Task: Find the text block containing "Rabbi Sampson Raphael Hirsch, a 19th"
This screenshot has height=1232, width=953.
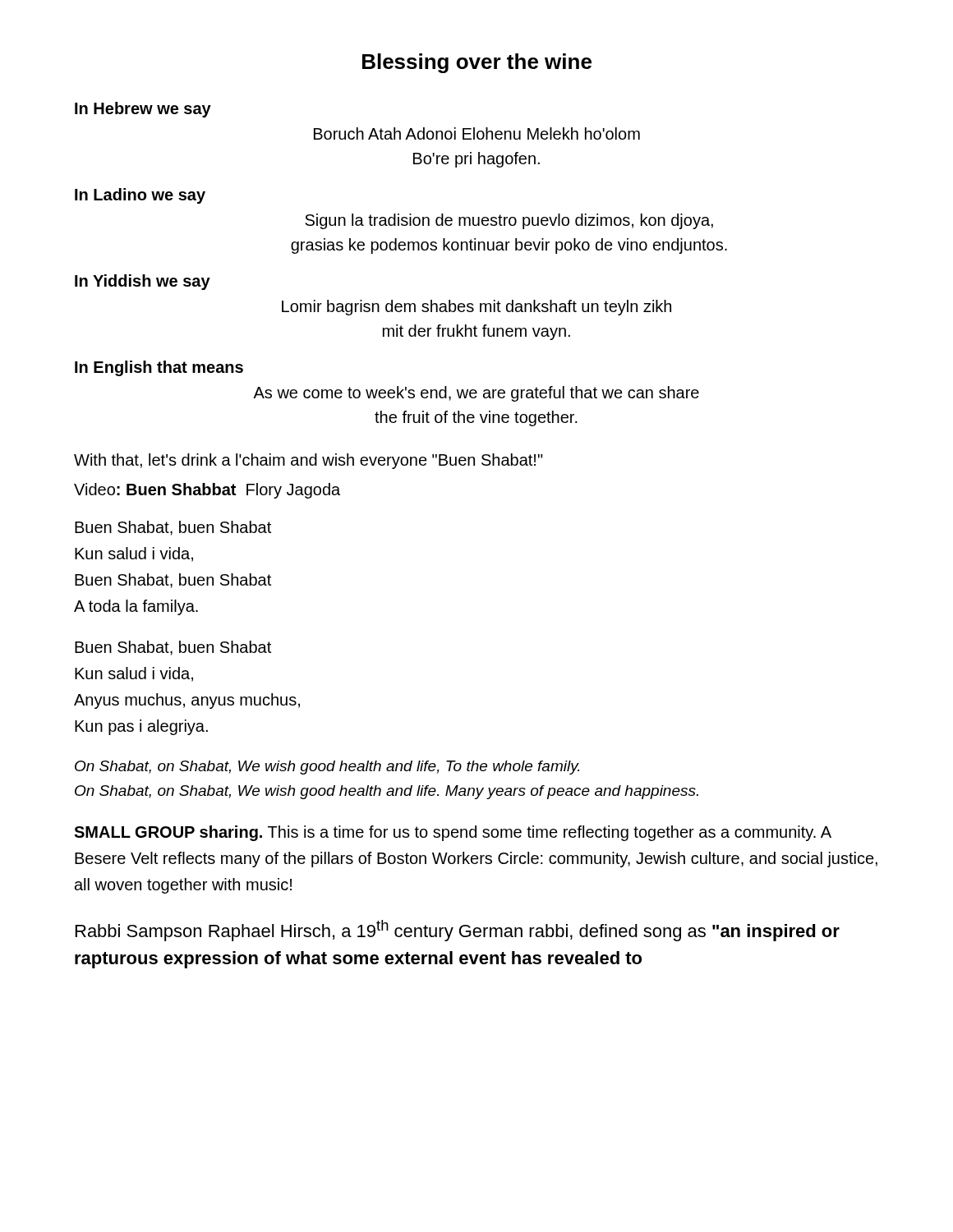Action: click(457, 942)
